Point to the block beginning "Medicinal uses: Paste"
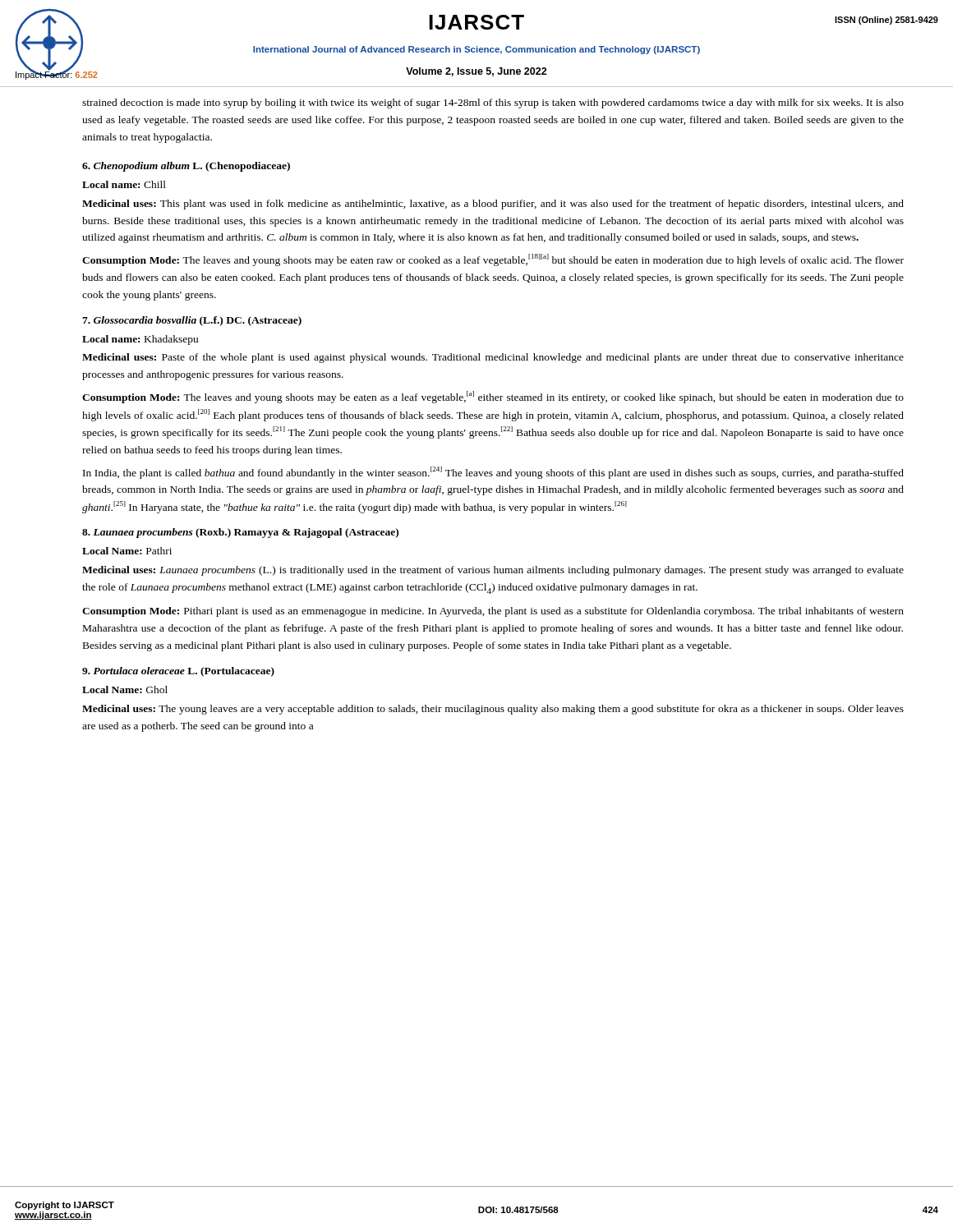The image size is (953, 1232). pos(493,366)
